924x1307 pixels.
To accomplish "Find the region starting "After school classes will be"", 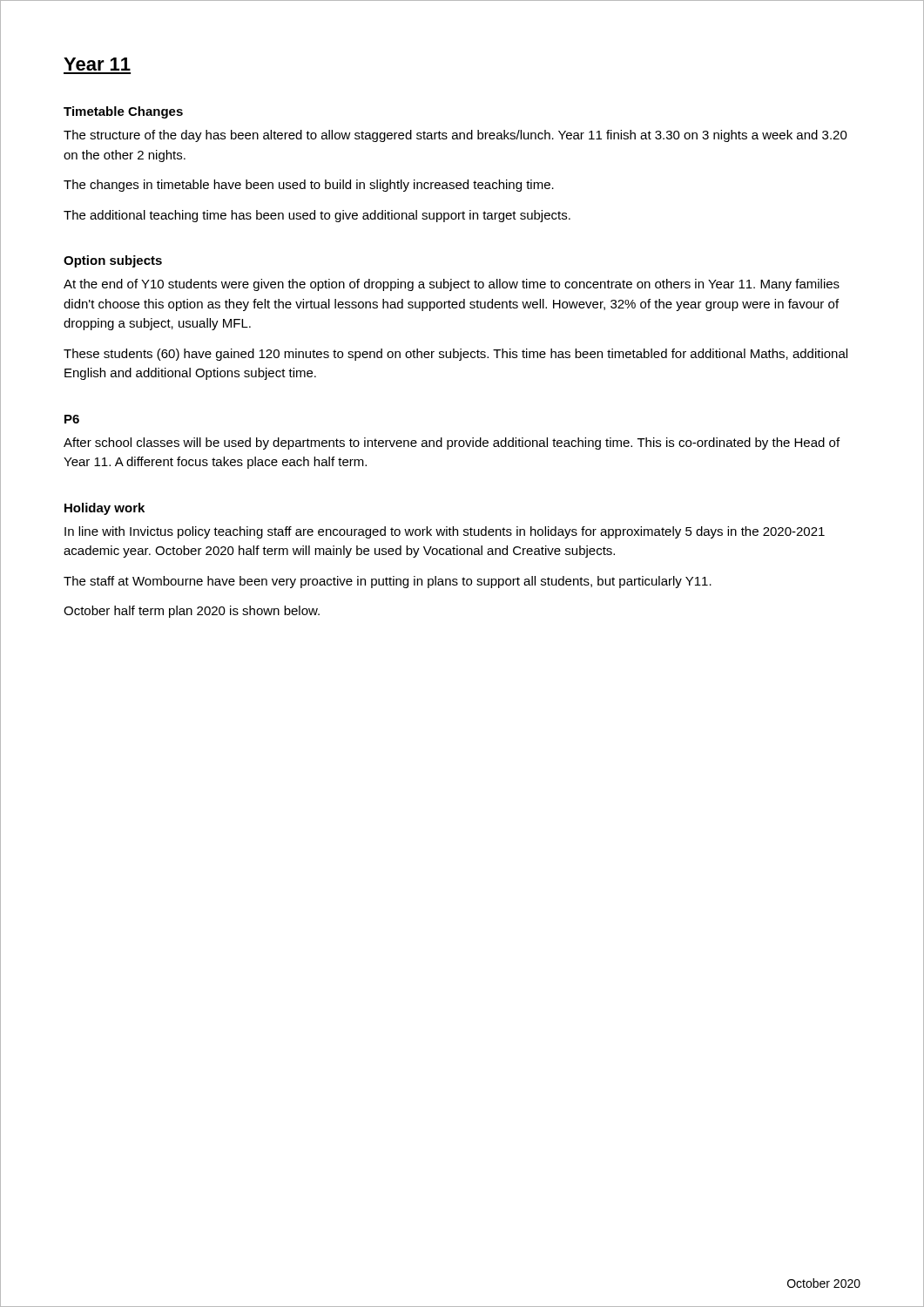I will (x=452, y=452).
